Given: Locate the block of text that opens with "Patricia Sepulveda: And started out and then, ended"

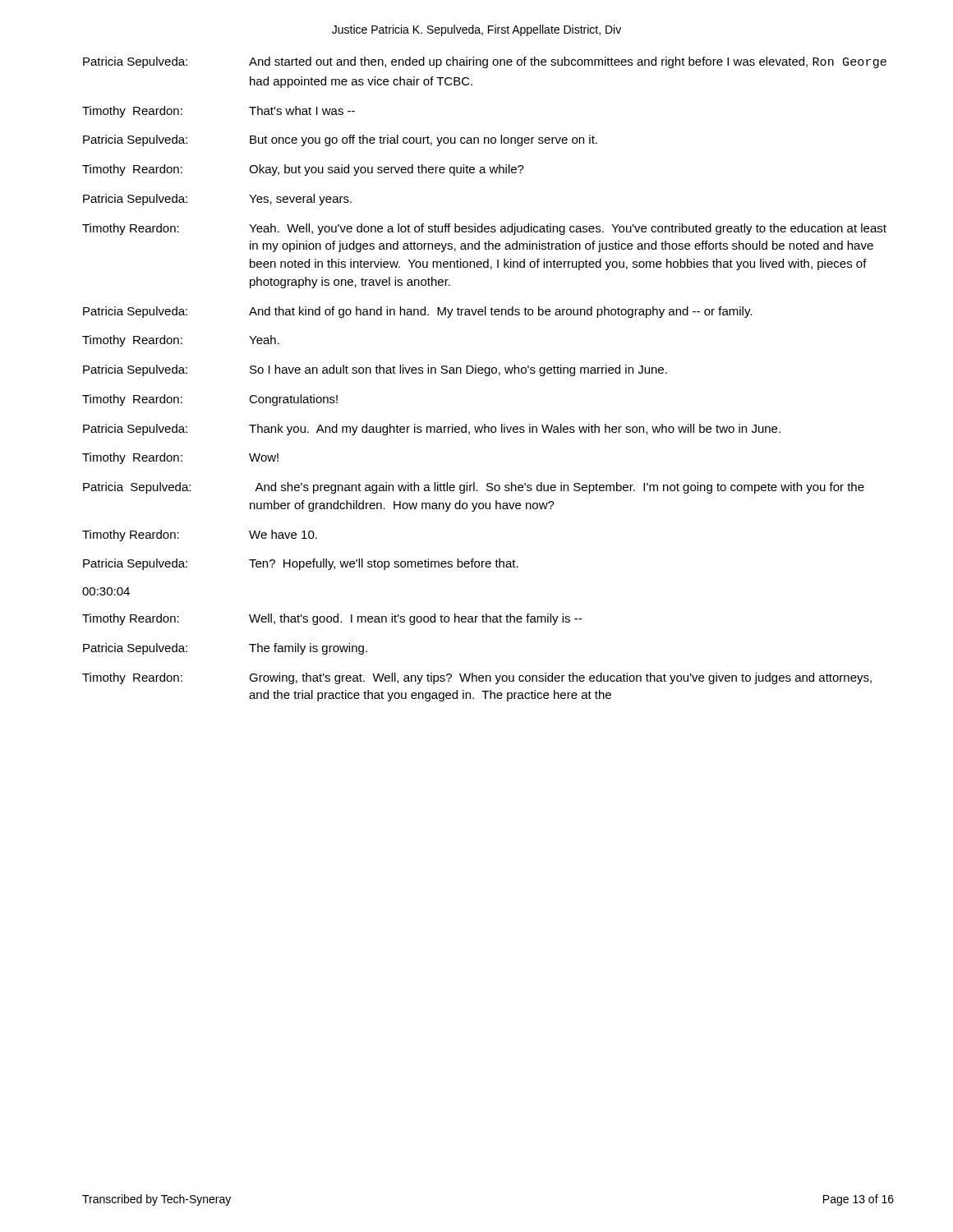Looking at the screenshot, I should (x=488, y=71).
